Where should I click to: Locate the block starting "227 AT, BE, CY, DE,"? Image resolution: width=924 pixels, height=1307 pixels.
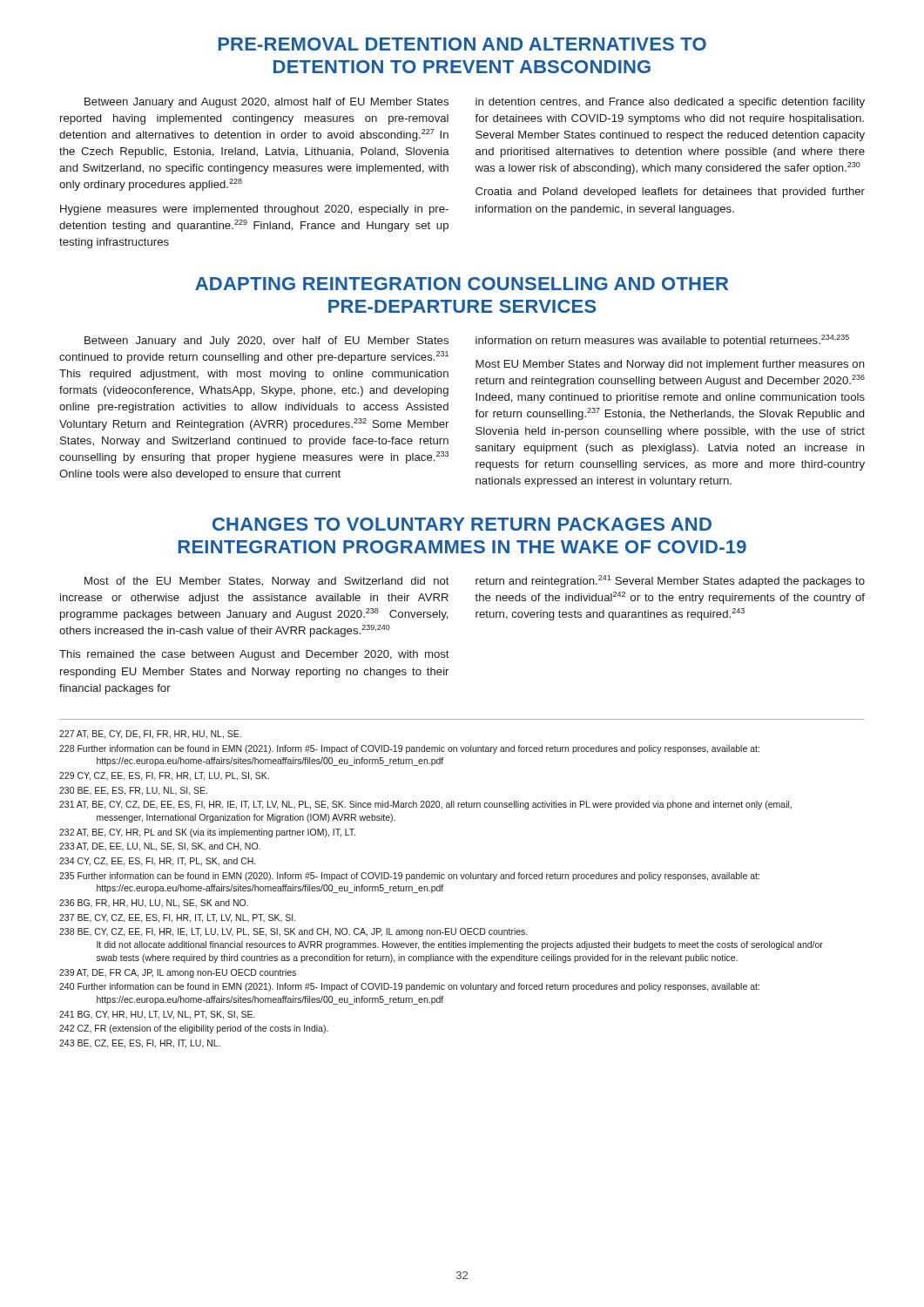151,733
